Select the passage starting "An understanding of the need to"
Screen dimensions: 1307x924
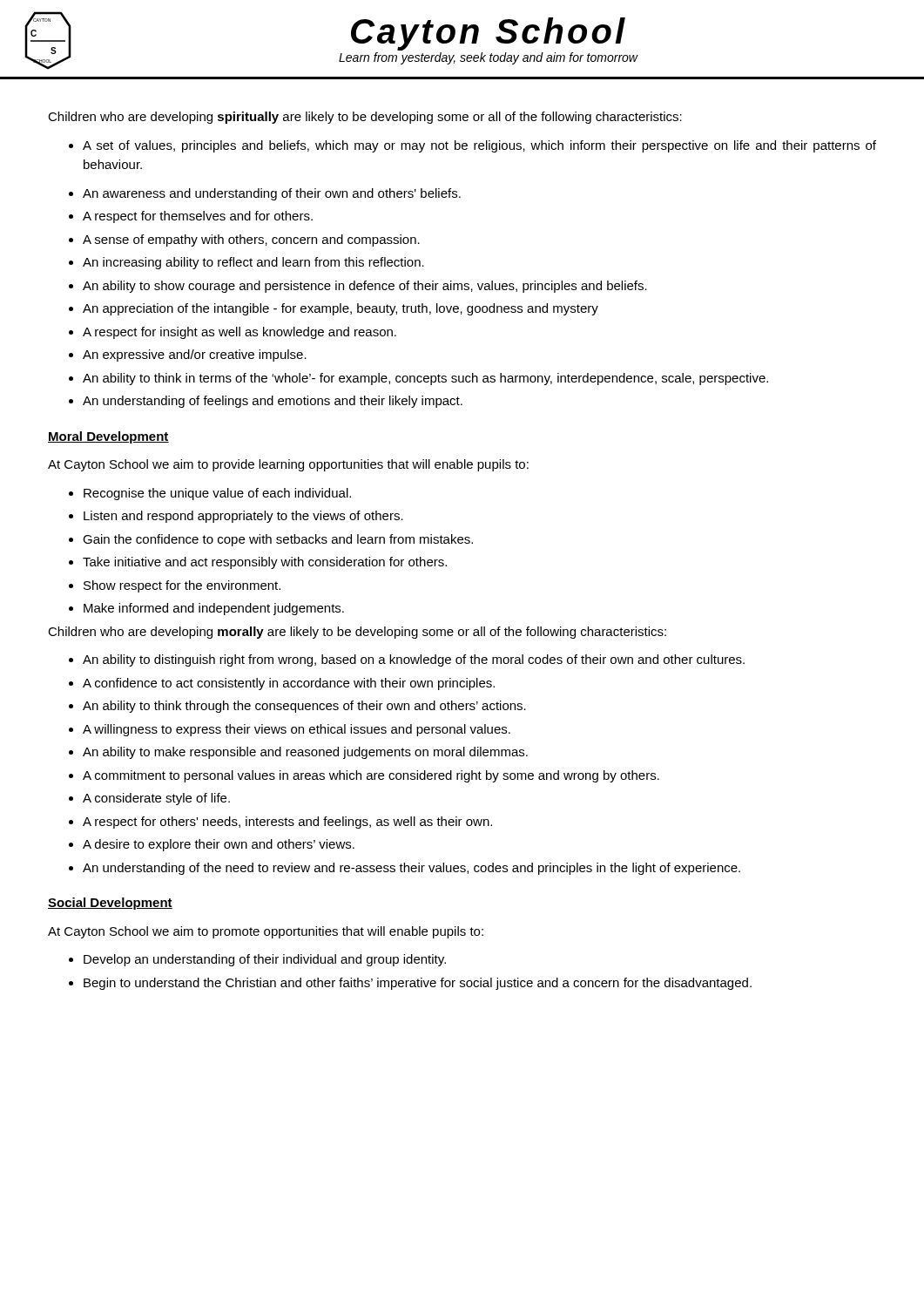462,868
